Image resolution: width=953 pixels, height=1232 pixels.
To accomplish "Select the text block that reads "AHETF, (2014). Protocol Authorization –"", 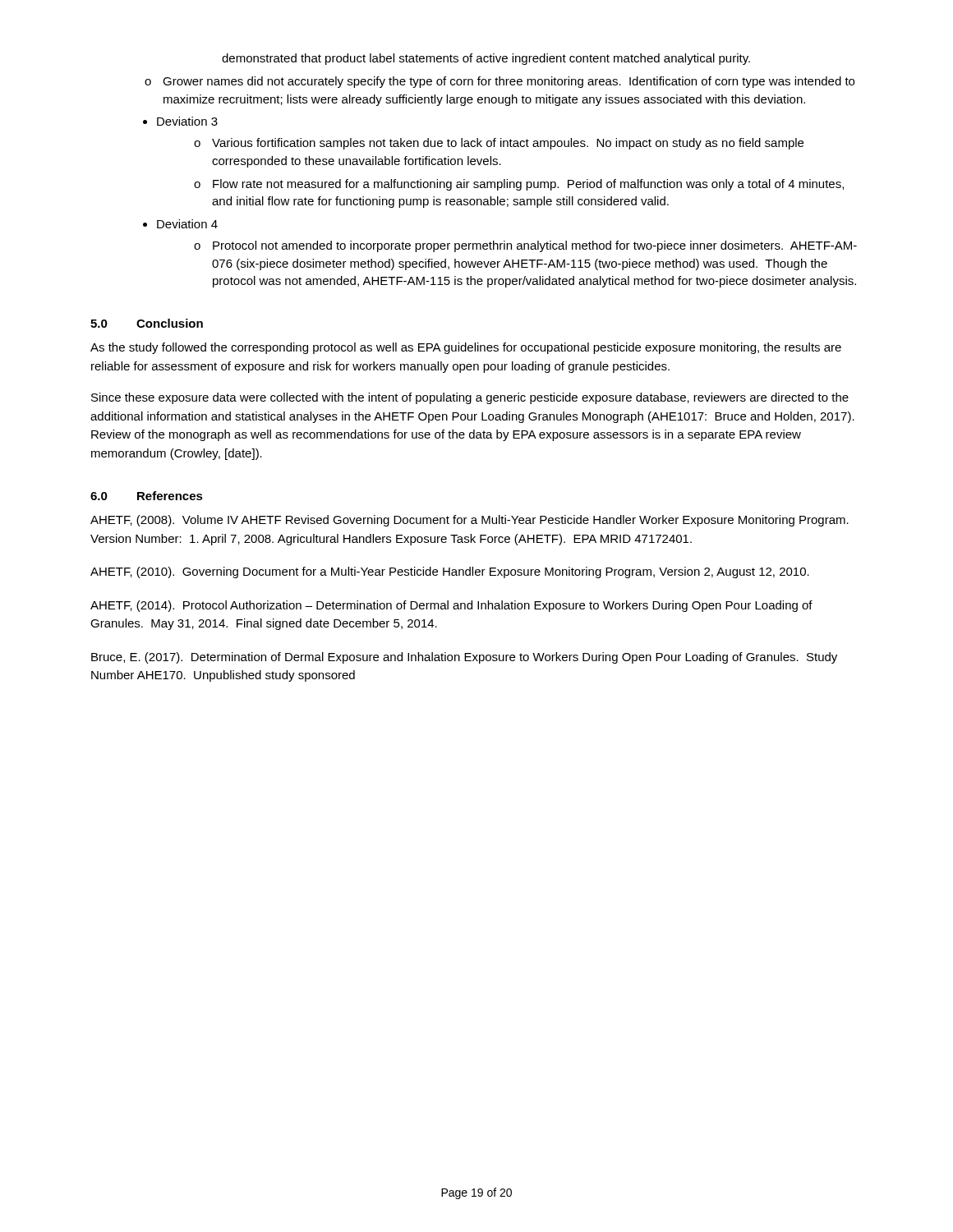I will (x=451, y=614).
